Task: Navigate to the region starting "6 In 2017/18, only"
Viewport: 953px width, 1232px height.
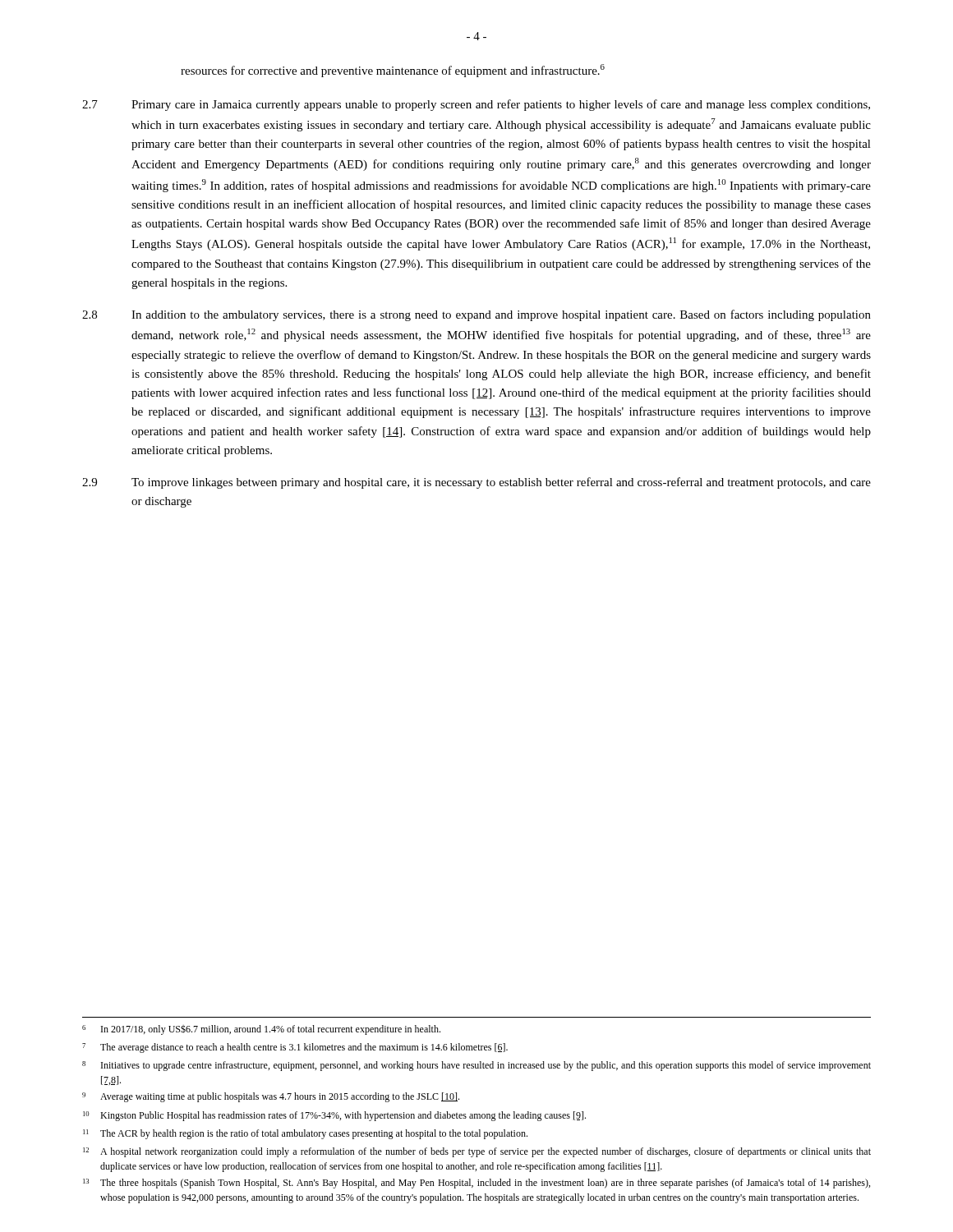Action: pyautogui.click(x=262, y=1030)
